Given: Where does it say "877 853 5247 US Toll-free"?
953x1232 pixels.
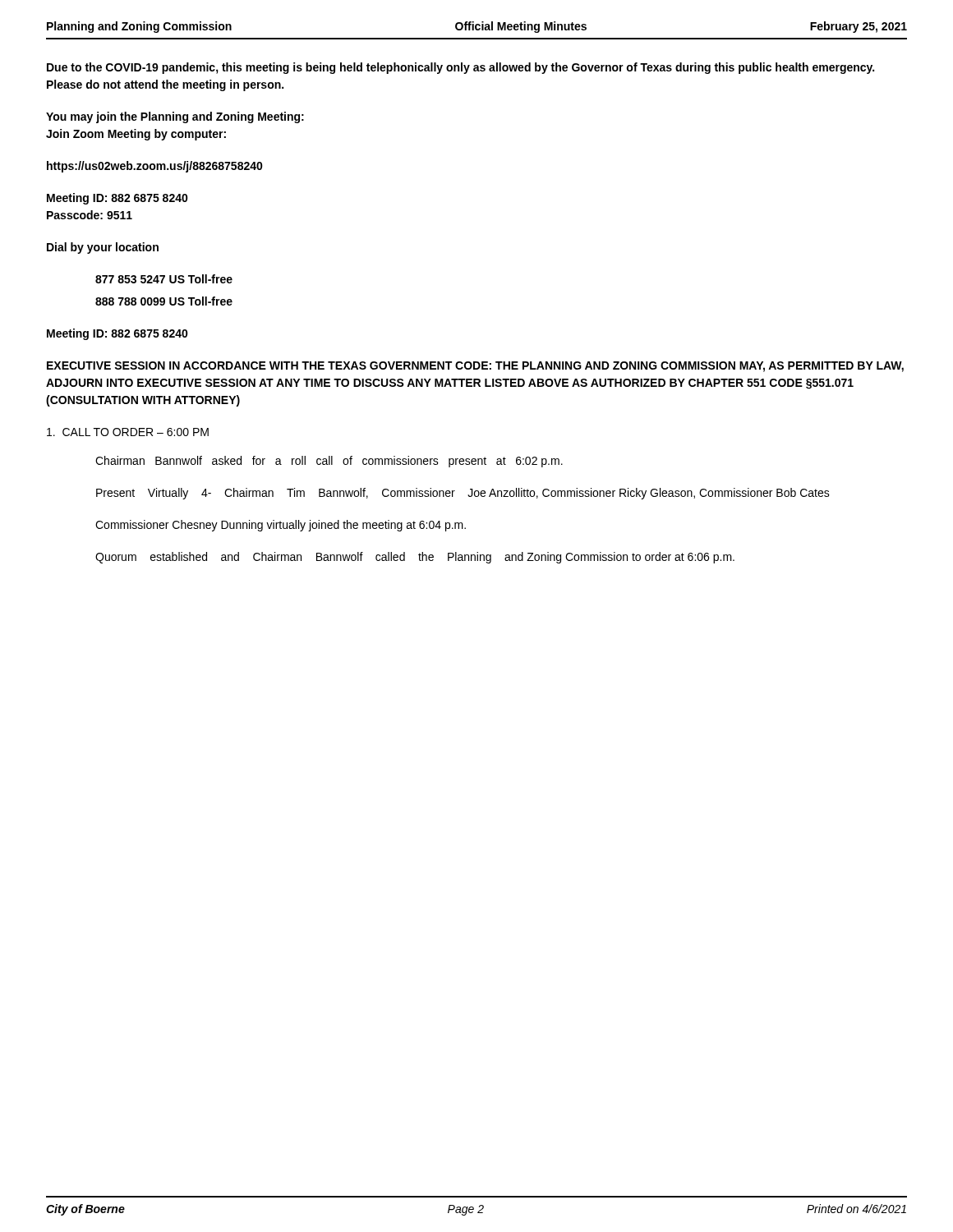Looking at the screenshot, I should click(164, 279).
